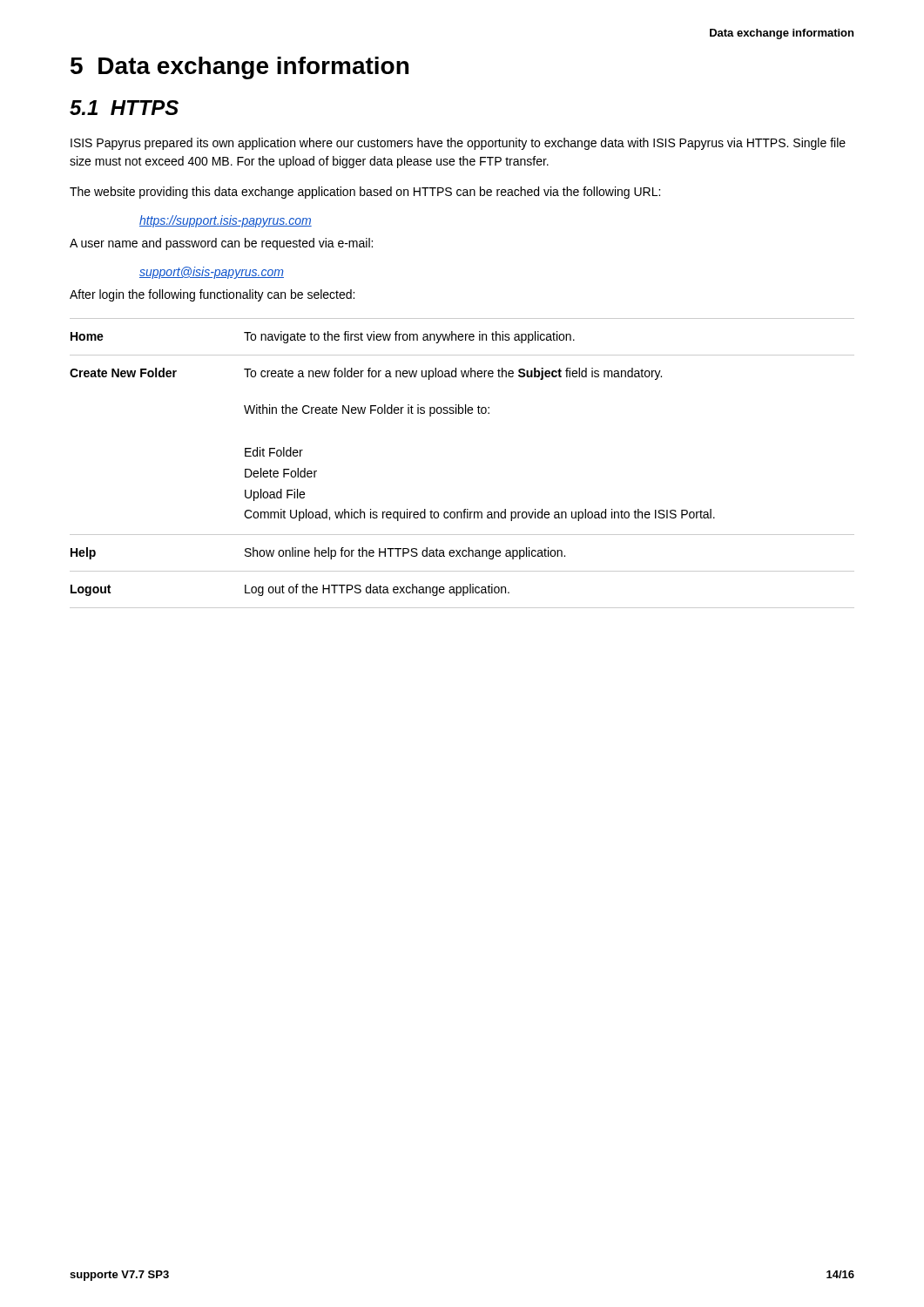The image size is (924, 1307).
Task: Find the text block containing "ISIS Papyrus prepared"
Action: tap(458, 152)
